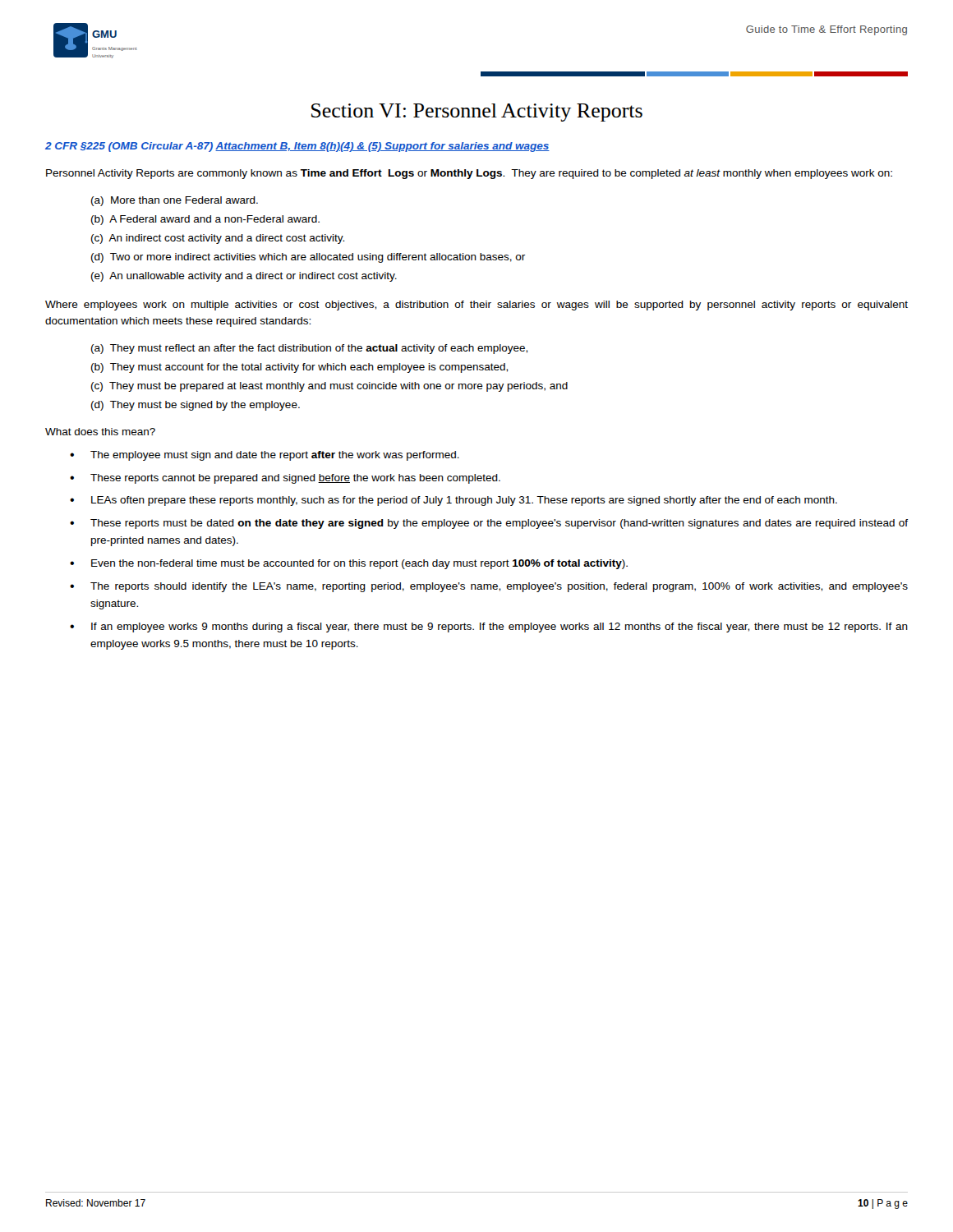This screenshot has width=953, height=1232.
Task: Click on the list item with the text "(b) A Federal award"
Action: [205, 219]
